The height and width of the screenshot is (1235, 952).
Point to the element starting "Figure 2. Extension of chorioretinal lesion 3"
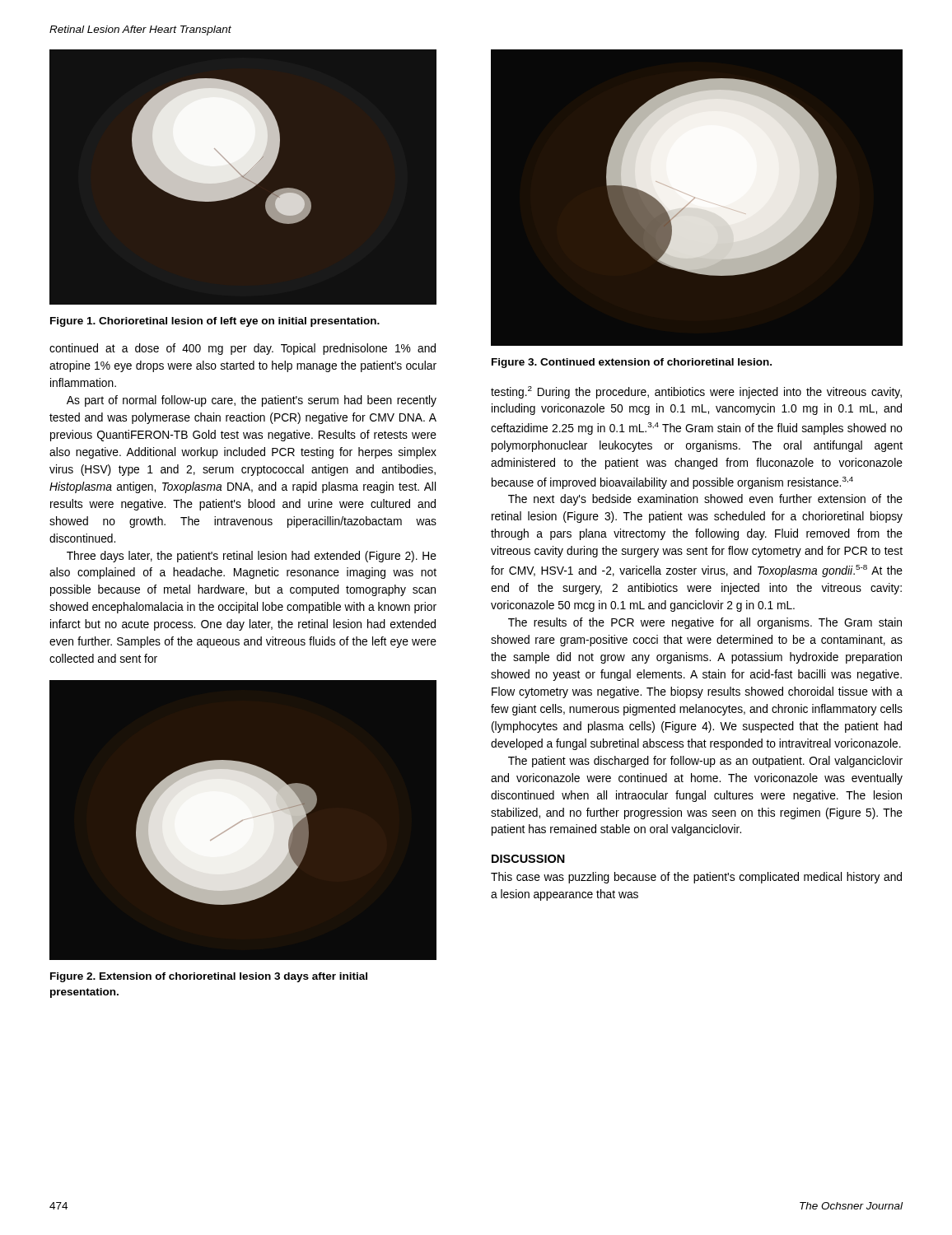pos(209,984)
